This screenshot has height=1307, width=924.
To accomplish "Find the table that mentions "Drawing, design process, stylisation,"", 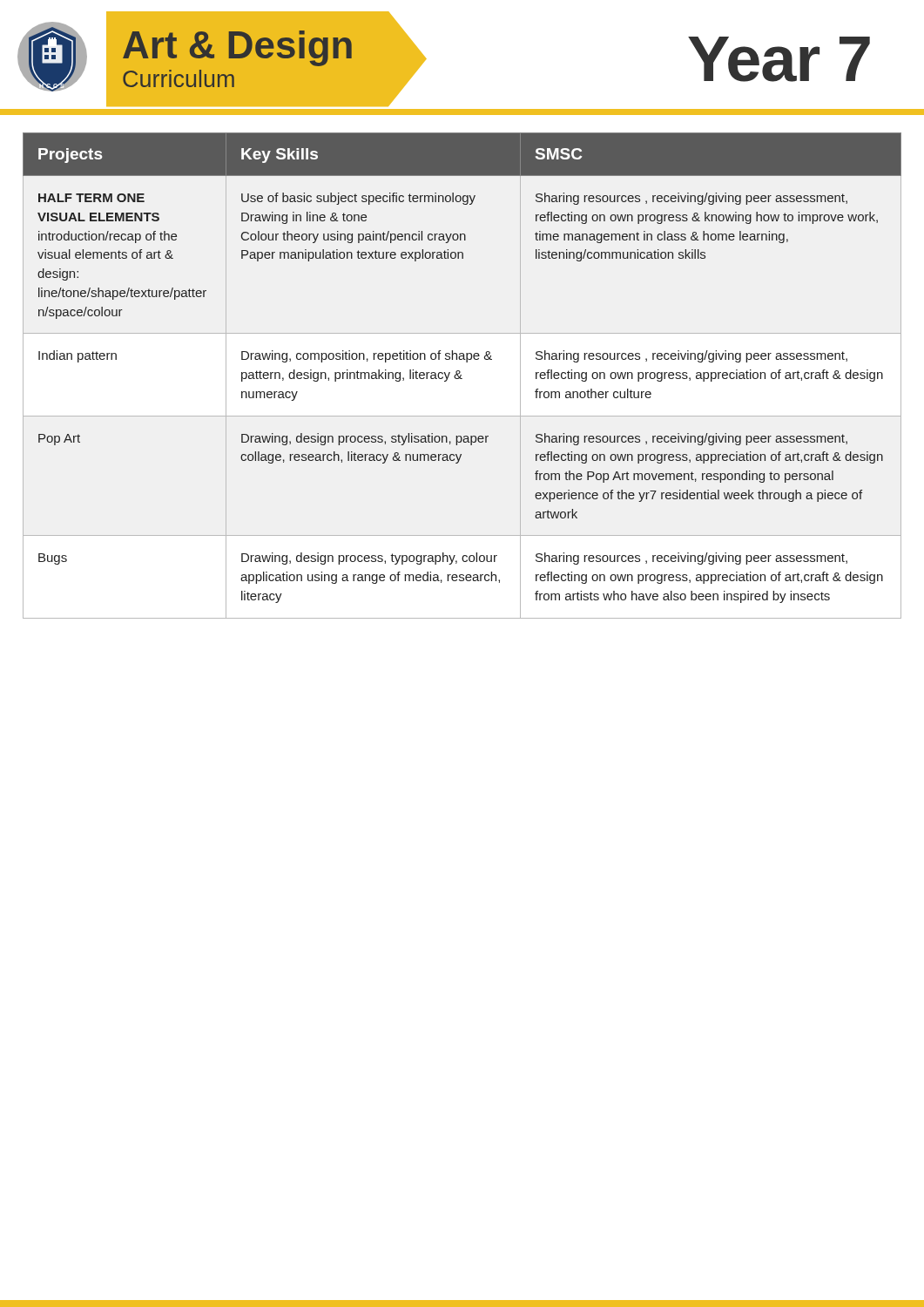I will pos(462,375).
